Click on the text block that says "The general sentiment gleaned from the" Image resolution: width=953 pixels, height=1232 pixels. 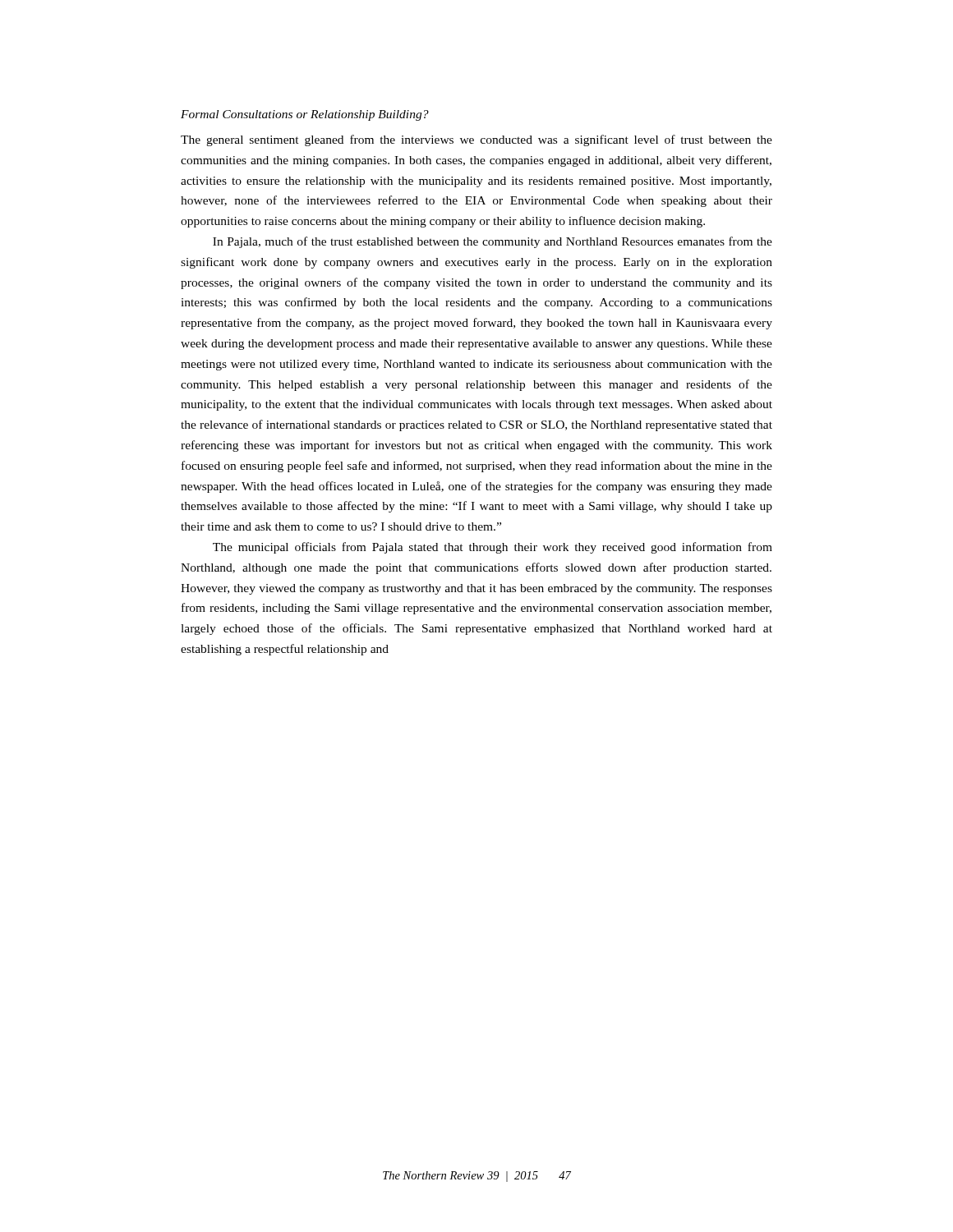[476, 394]
